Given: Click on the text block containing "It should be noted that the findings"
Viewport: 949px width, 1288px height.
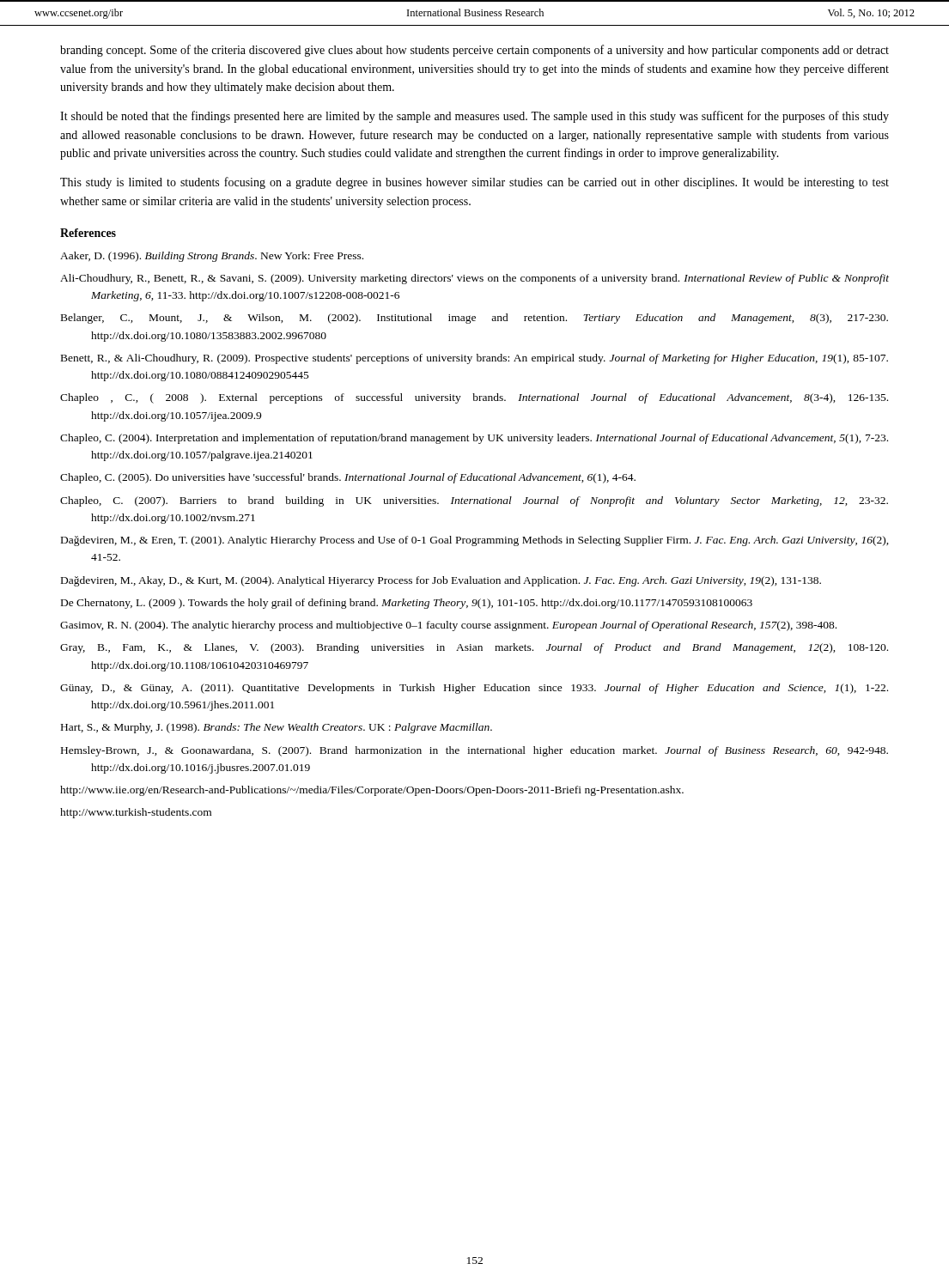Looking at the screenshot, I should pos(474,135).
